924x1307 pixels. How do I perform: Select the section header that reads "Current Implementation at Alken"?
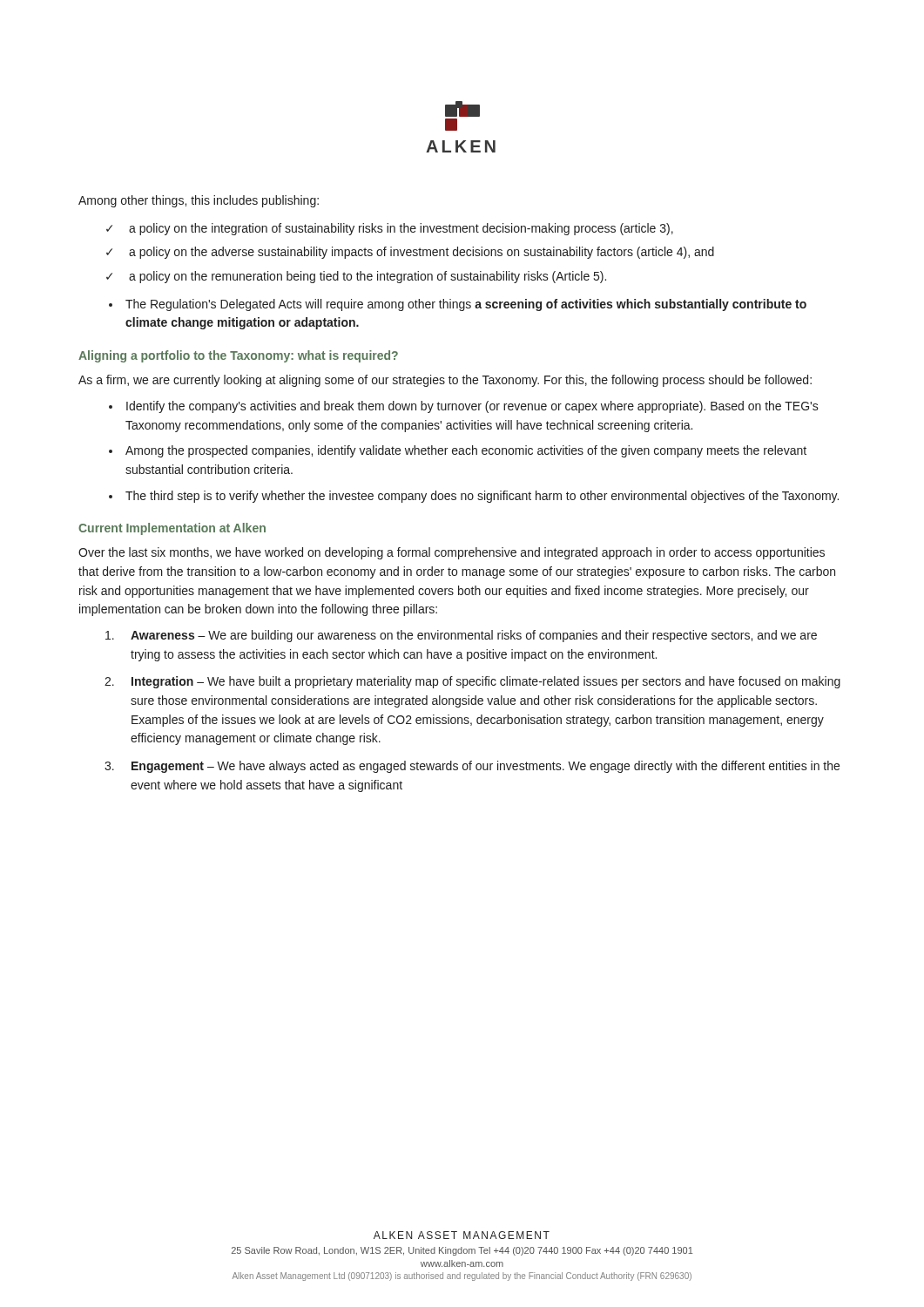tap(172, 528)
